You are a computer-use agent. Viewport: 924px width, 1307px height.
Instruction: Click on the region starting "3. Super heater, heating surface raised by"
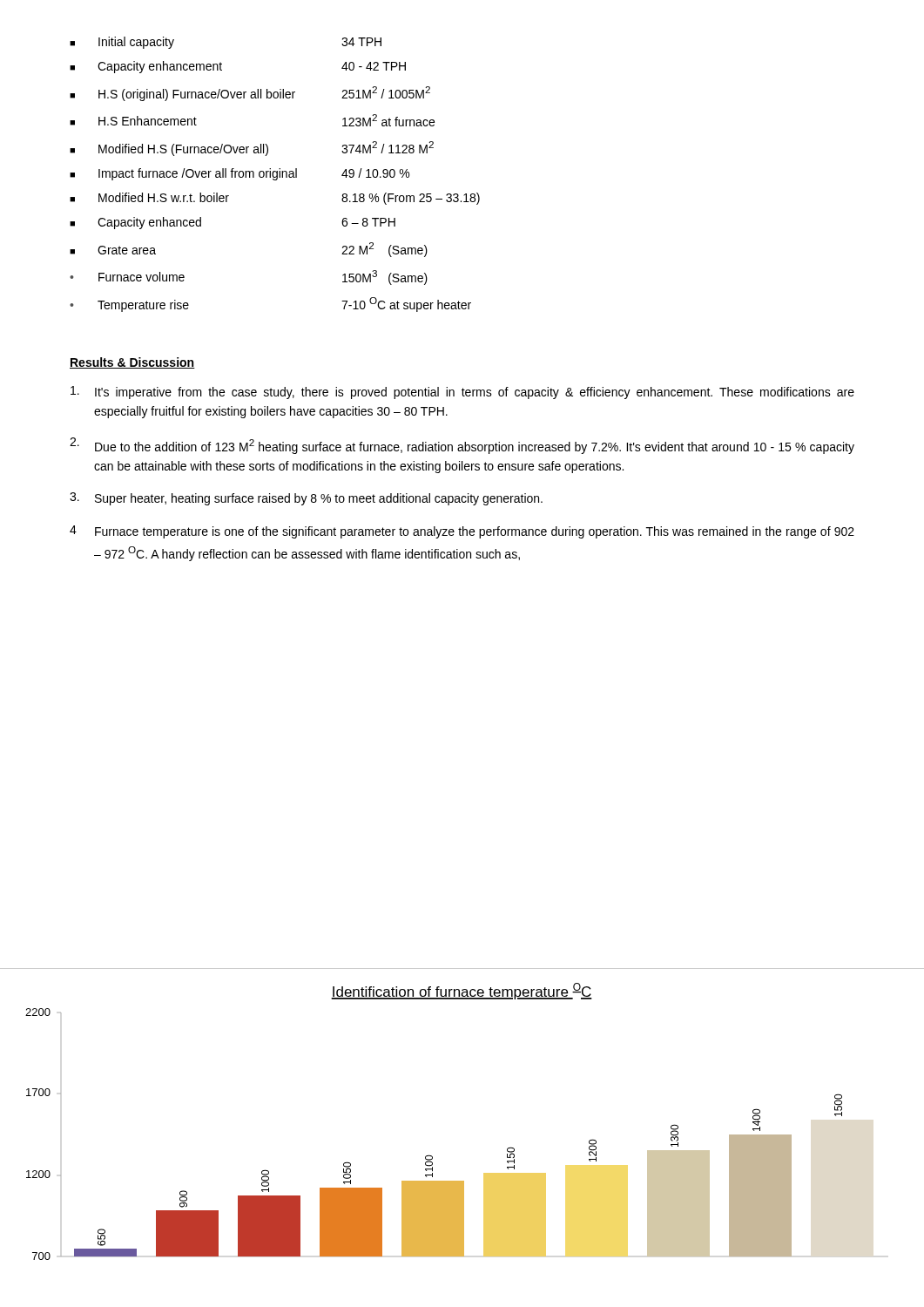(x=462, y=499)
